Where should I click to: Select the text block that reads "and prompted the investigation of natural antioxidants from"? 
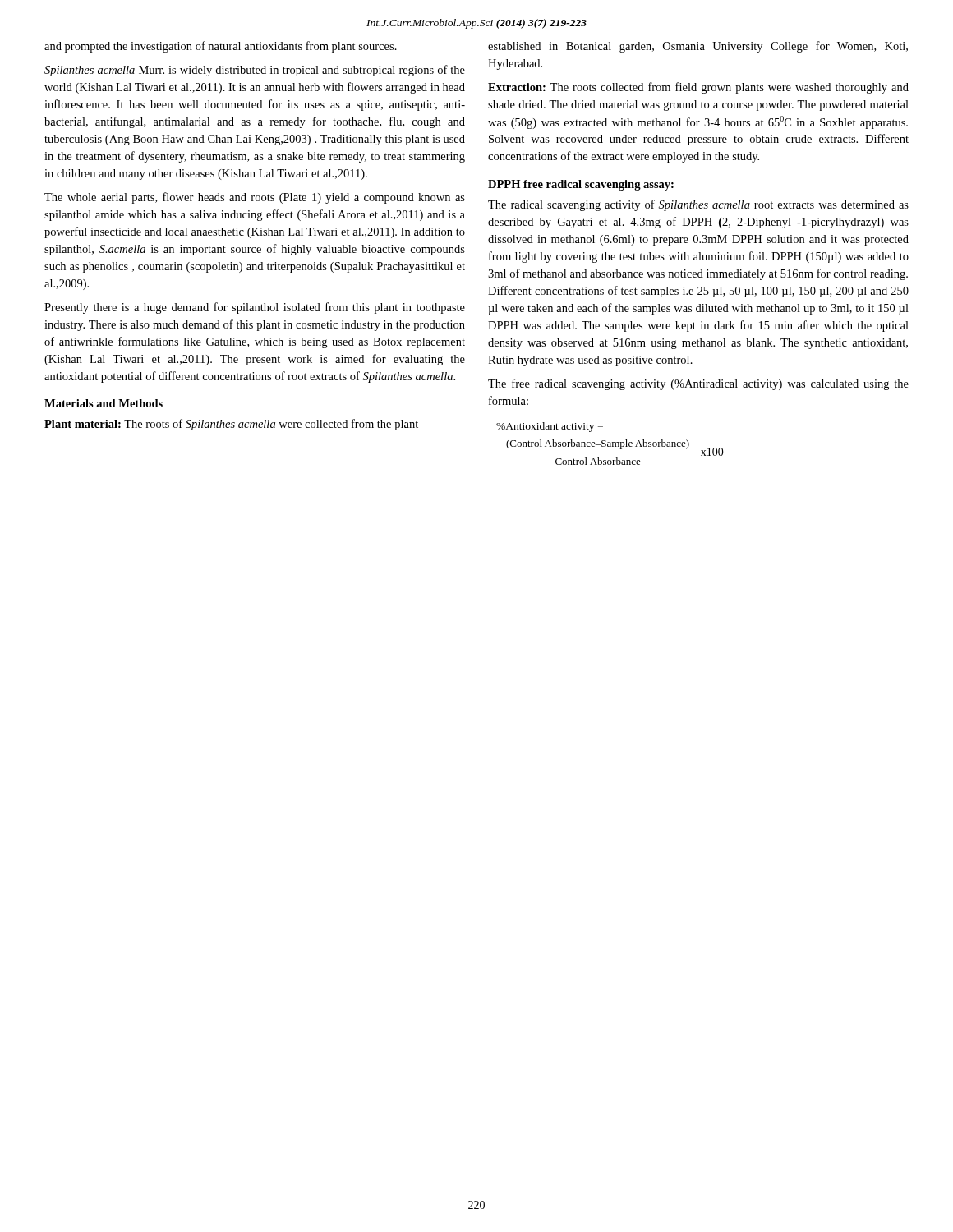click(255, 46)
